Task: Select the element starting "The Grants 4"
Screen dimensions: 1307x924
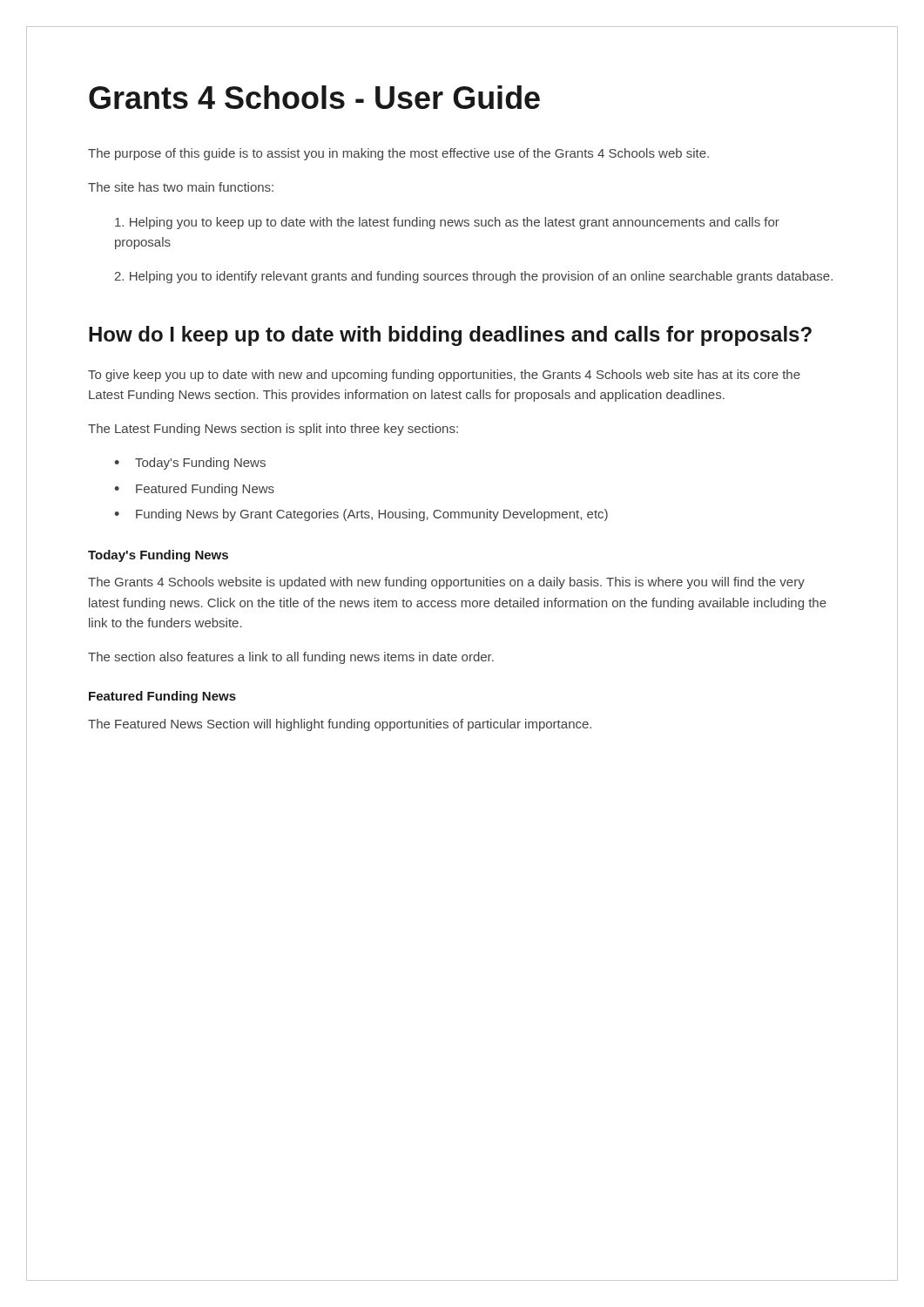Action: coord(457,602)
